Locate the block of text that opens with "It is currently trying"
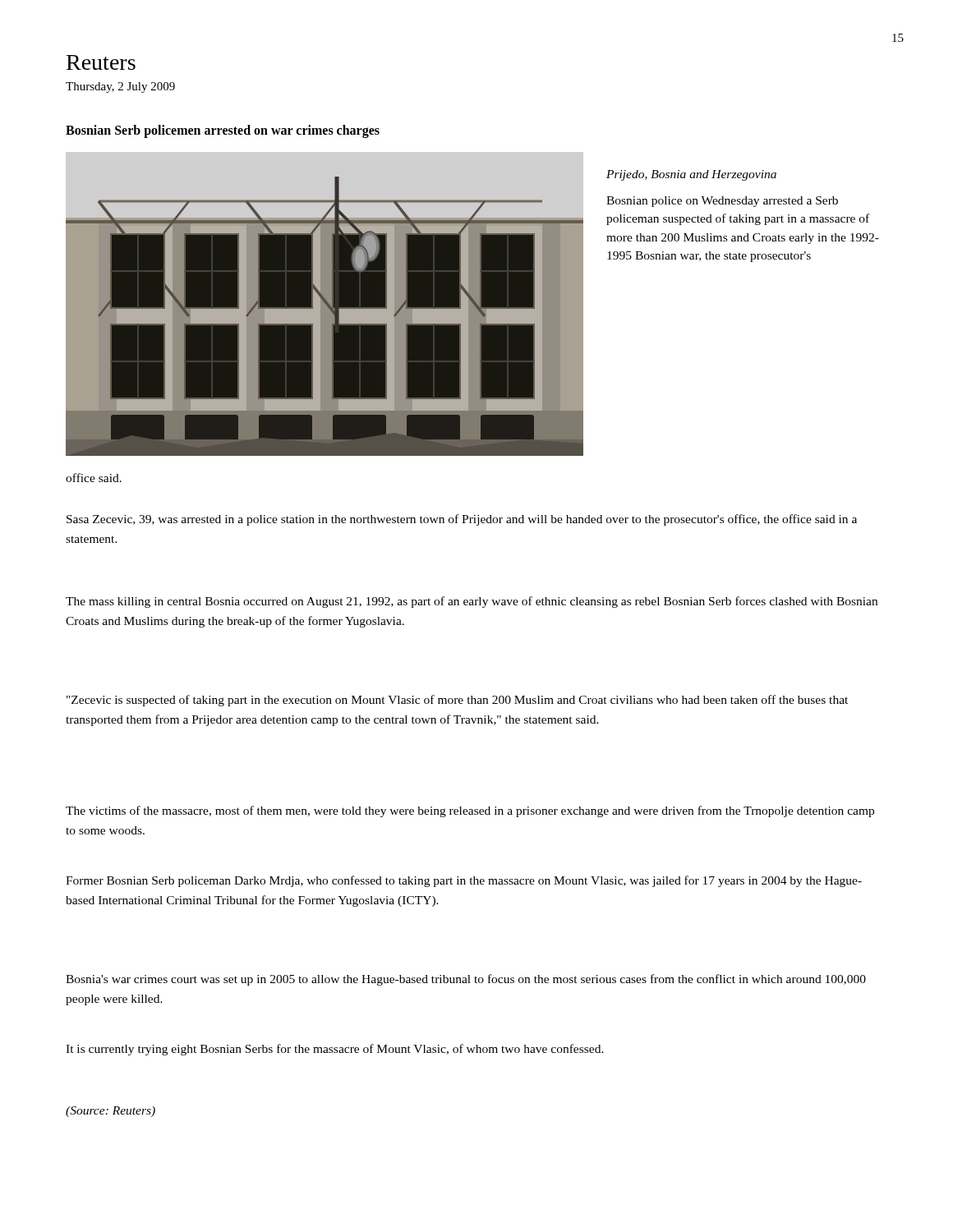 [335, 1048]
